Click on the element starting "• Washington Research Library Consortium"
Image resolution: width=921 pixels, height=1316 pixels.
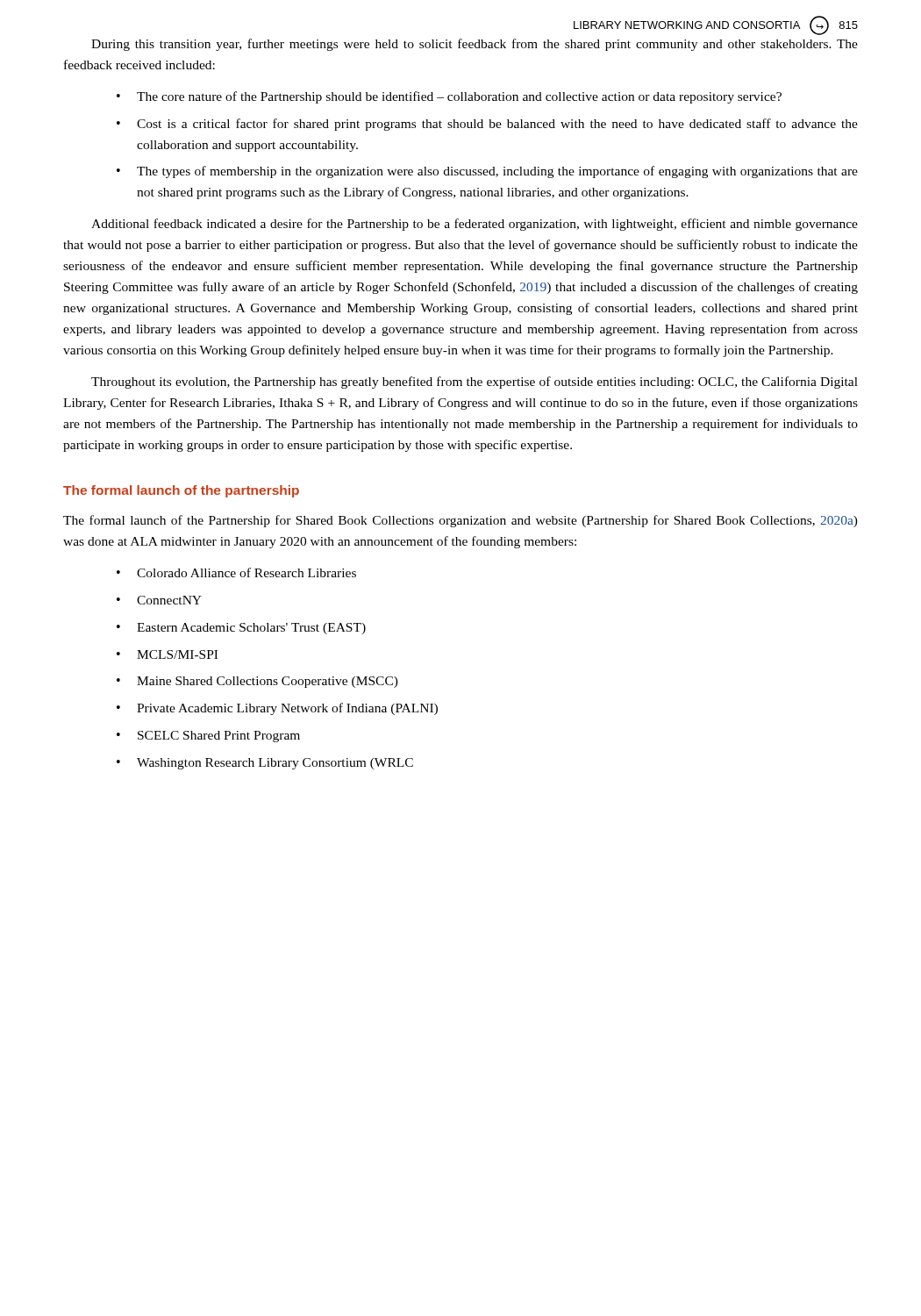click(265, 764)
